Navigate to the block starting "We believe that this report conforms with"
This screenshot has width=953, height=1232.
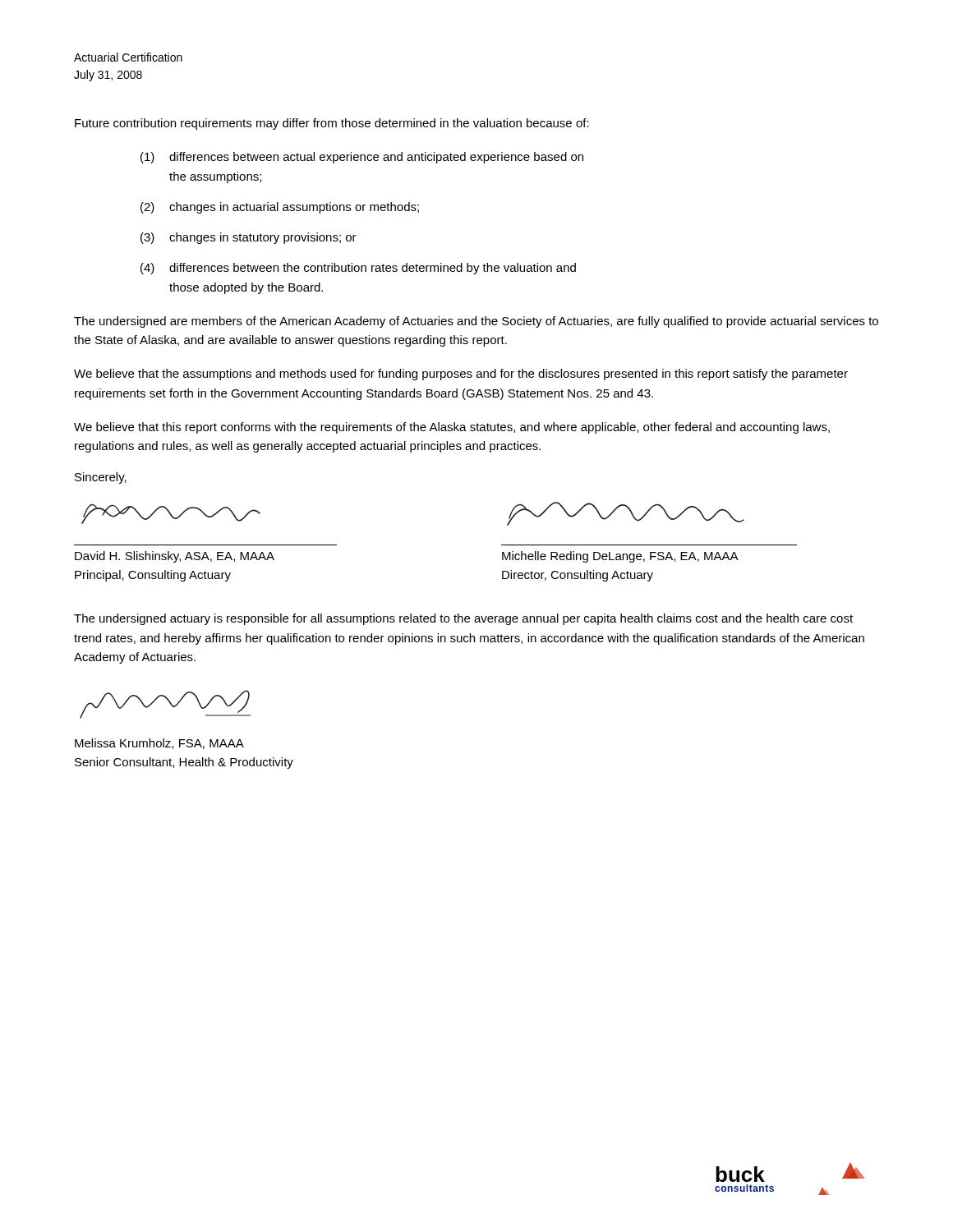click(x=452, y=436)
